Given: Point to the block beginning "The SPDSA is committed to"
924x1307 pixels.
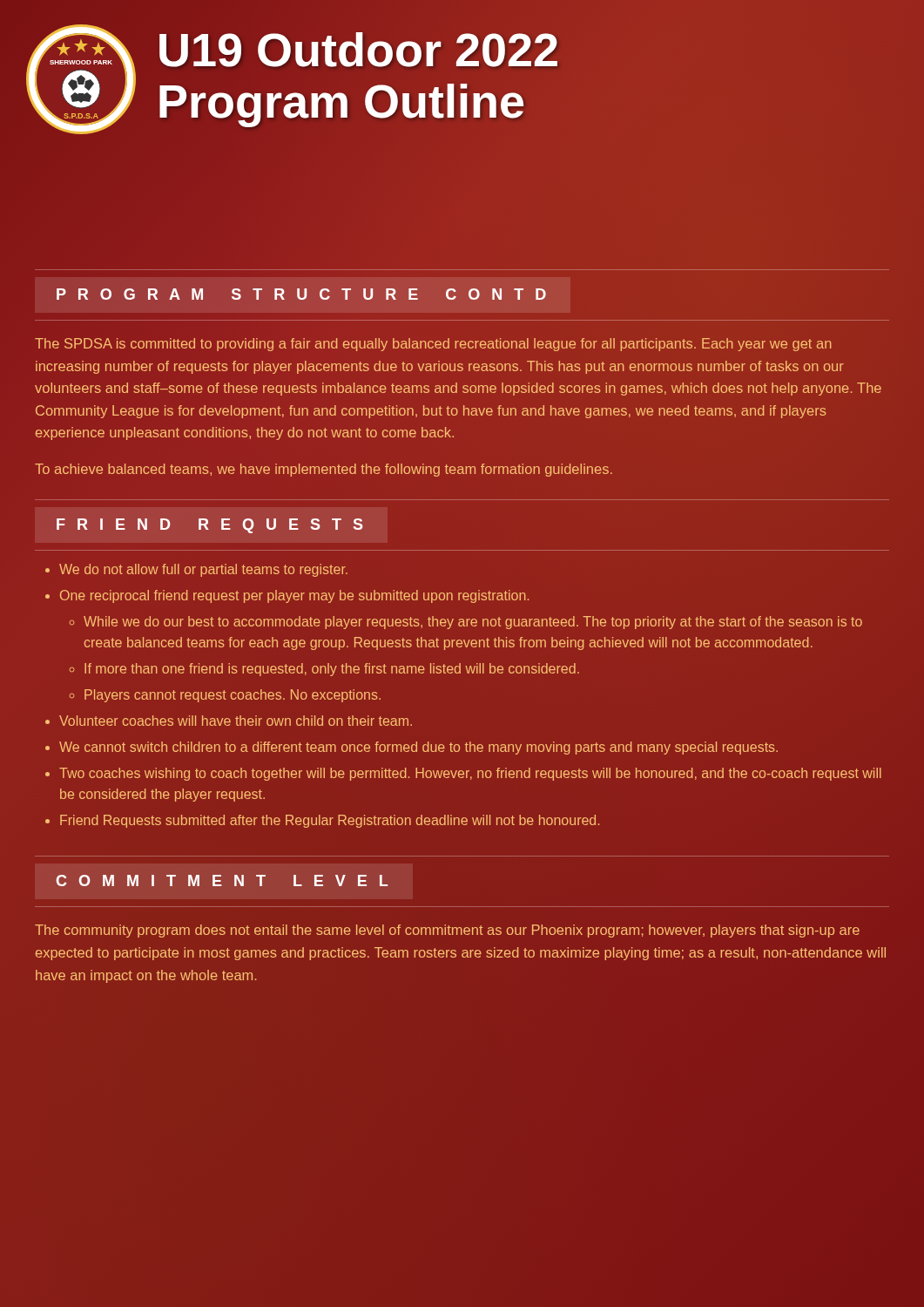Looking at the screenshot, I should pyautogui.click(x=458, y=388).
